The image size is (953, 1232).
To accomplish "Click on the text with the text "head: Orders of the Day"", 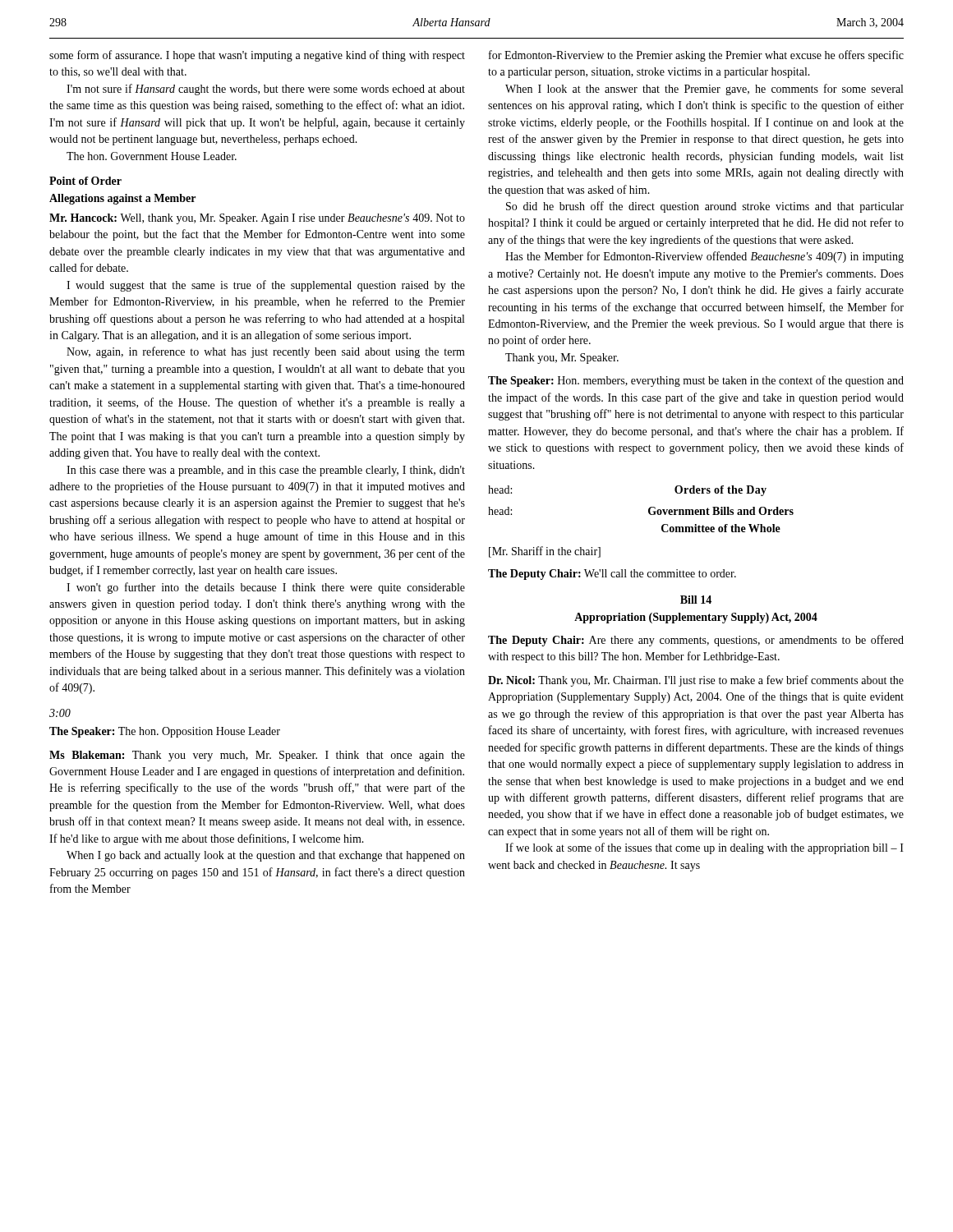I will 696,490.
